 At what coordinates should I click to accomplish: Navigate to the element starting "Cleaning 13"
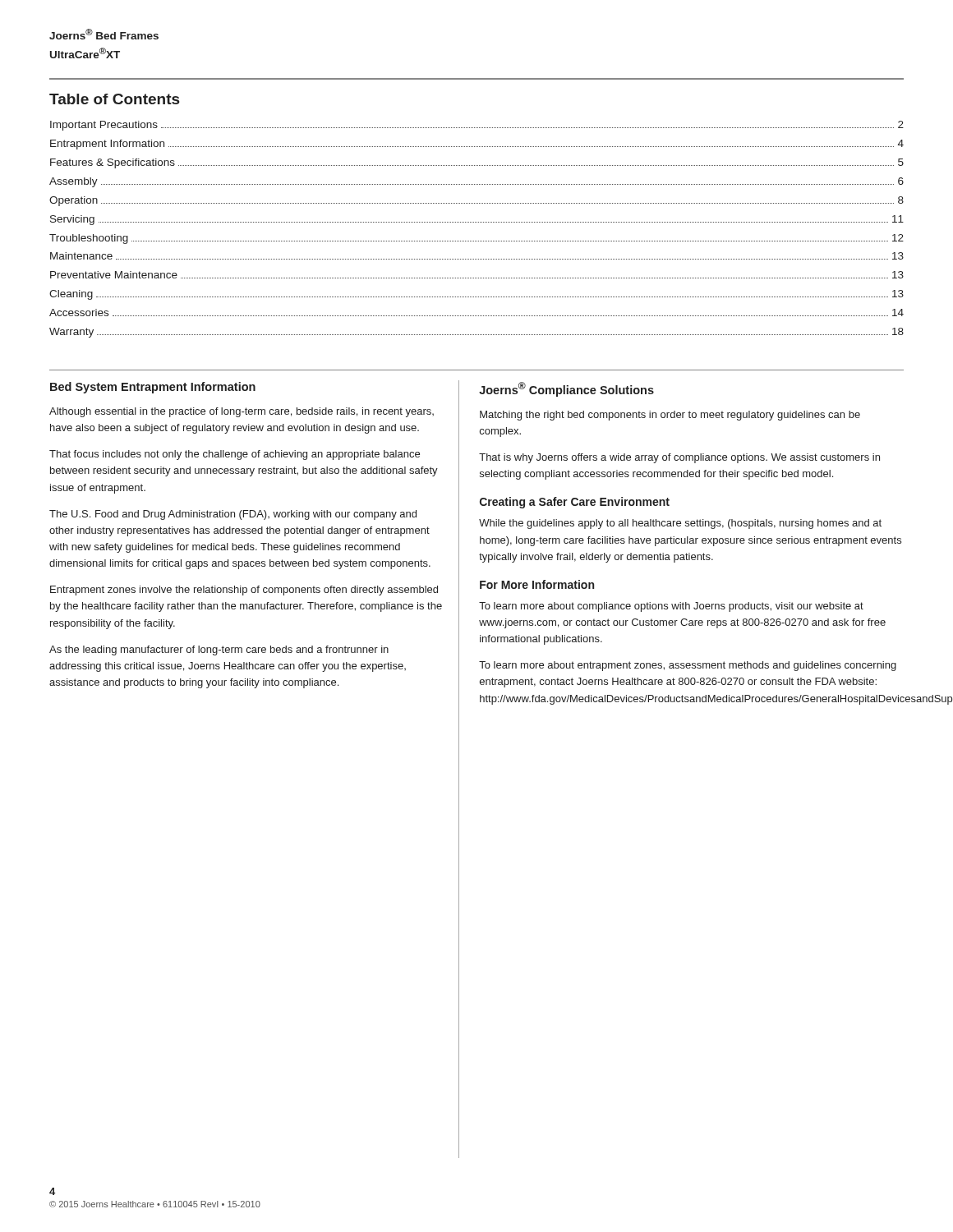coord(476,295)
